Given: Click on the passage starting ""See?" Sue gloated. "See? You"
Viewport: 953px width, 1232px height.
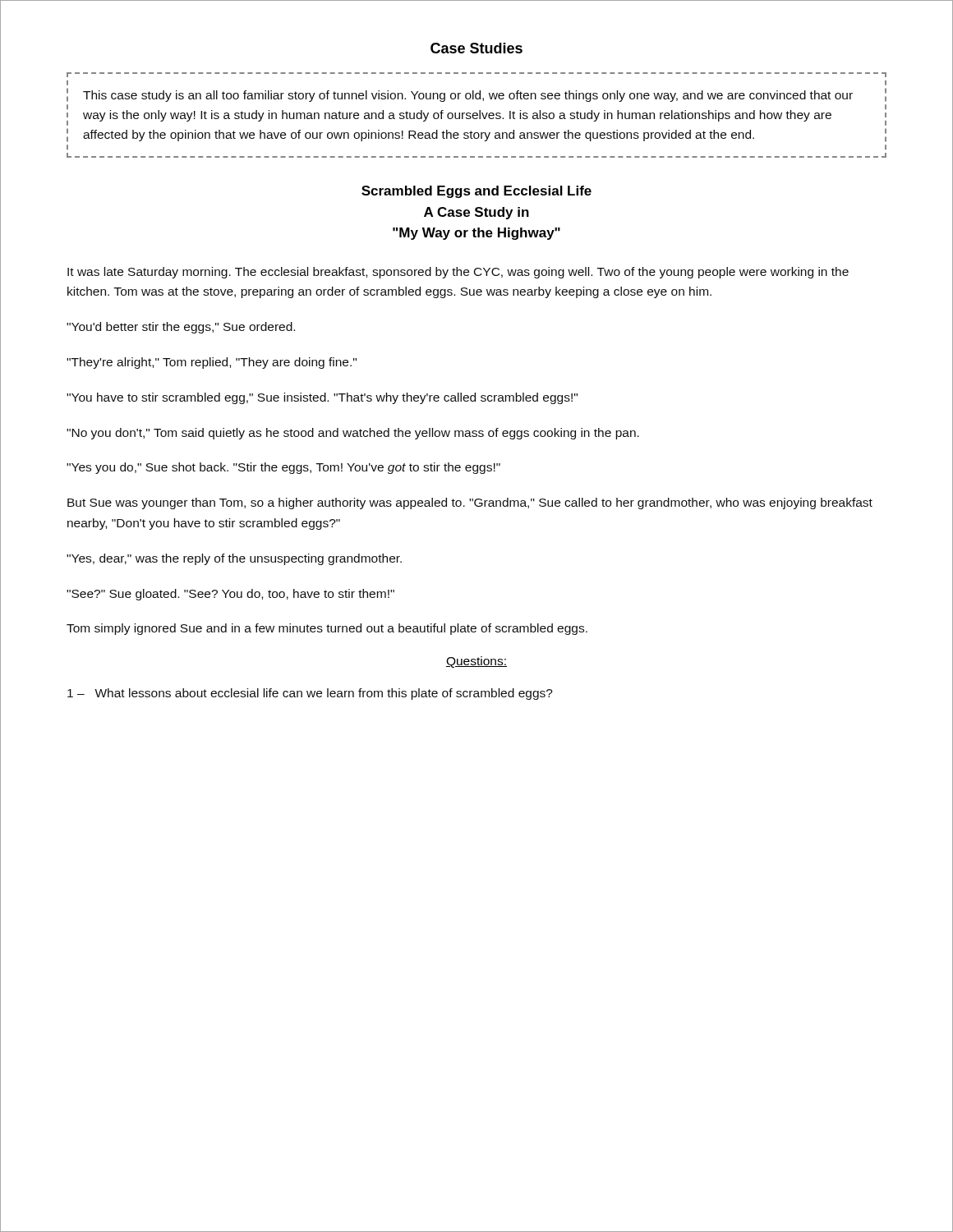Looking at the screenshot, I should point(231,593).
